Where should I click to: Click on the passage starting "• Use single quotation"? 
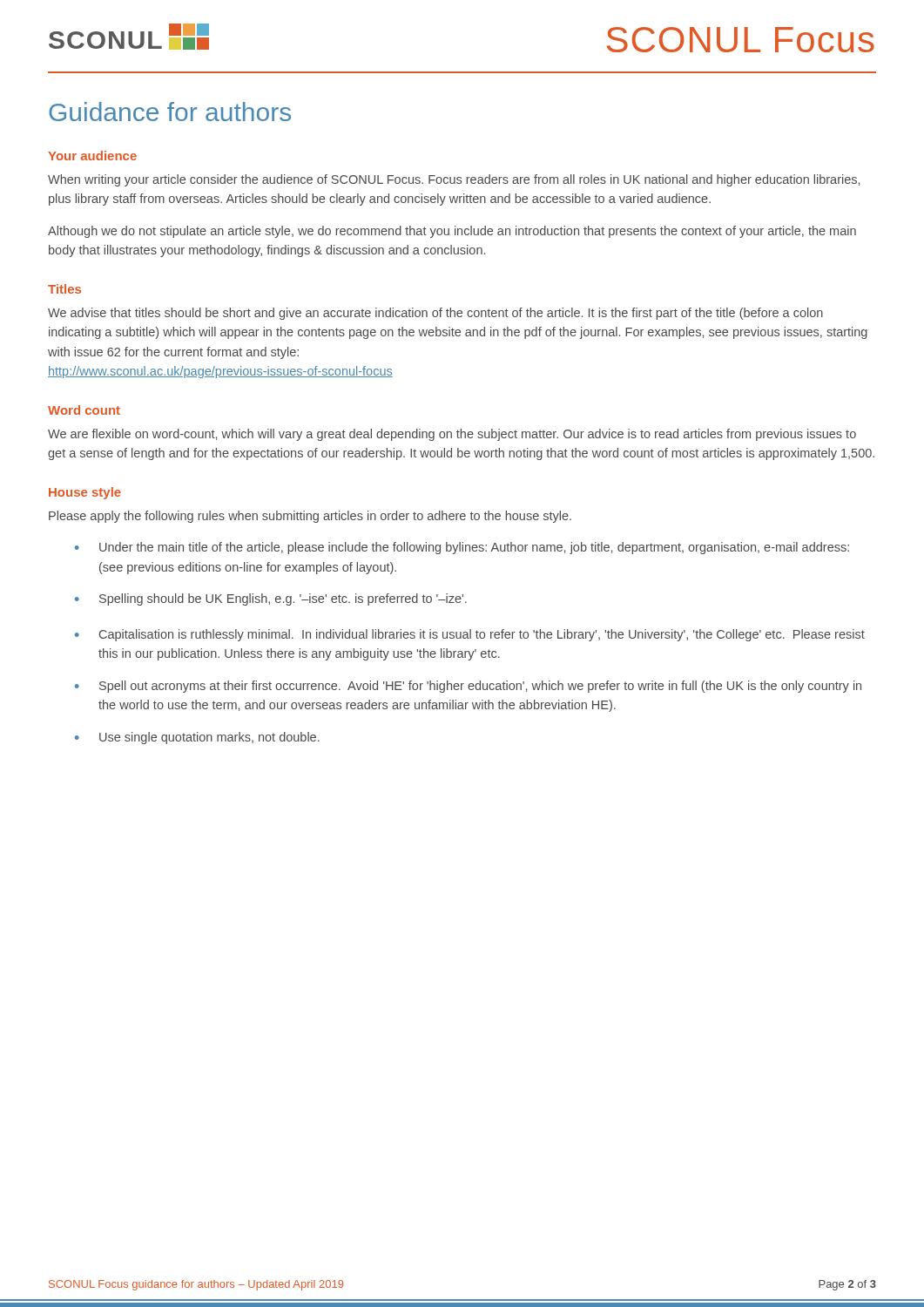point(197,738)
